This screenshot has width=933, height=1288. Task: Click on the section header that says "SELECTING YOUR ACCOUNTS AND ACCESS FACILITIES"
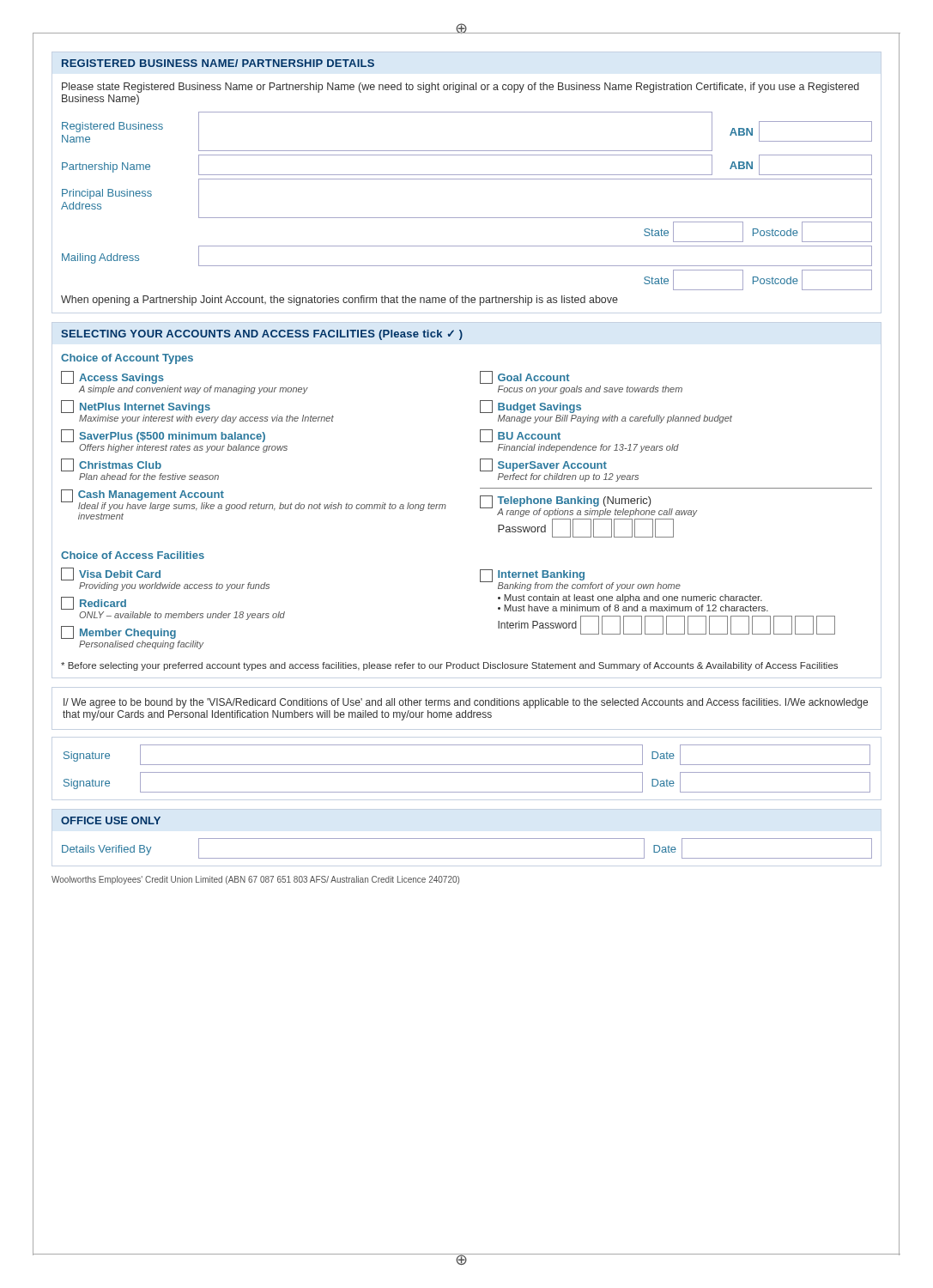(262, 335)
